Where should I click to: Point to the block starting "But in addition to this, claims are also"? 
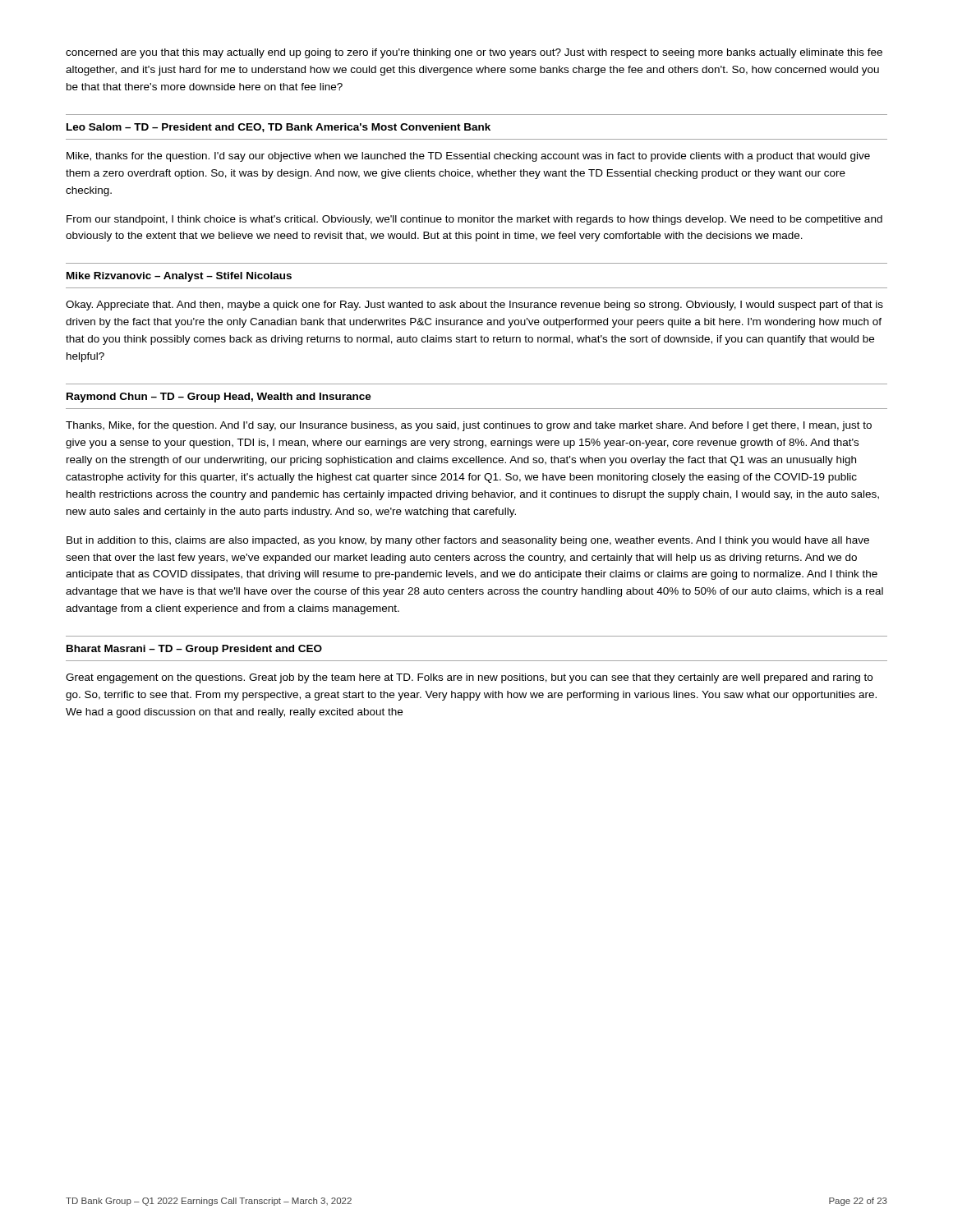[476, 575]
